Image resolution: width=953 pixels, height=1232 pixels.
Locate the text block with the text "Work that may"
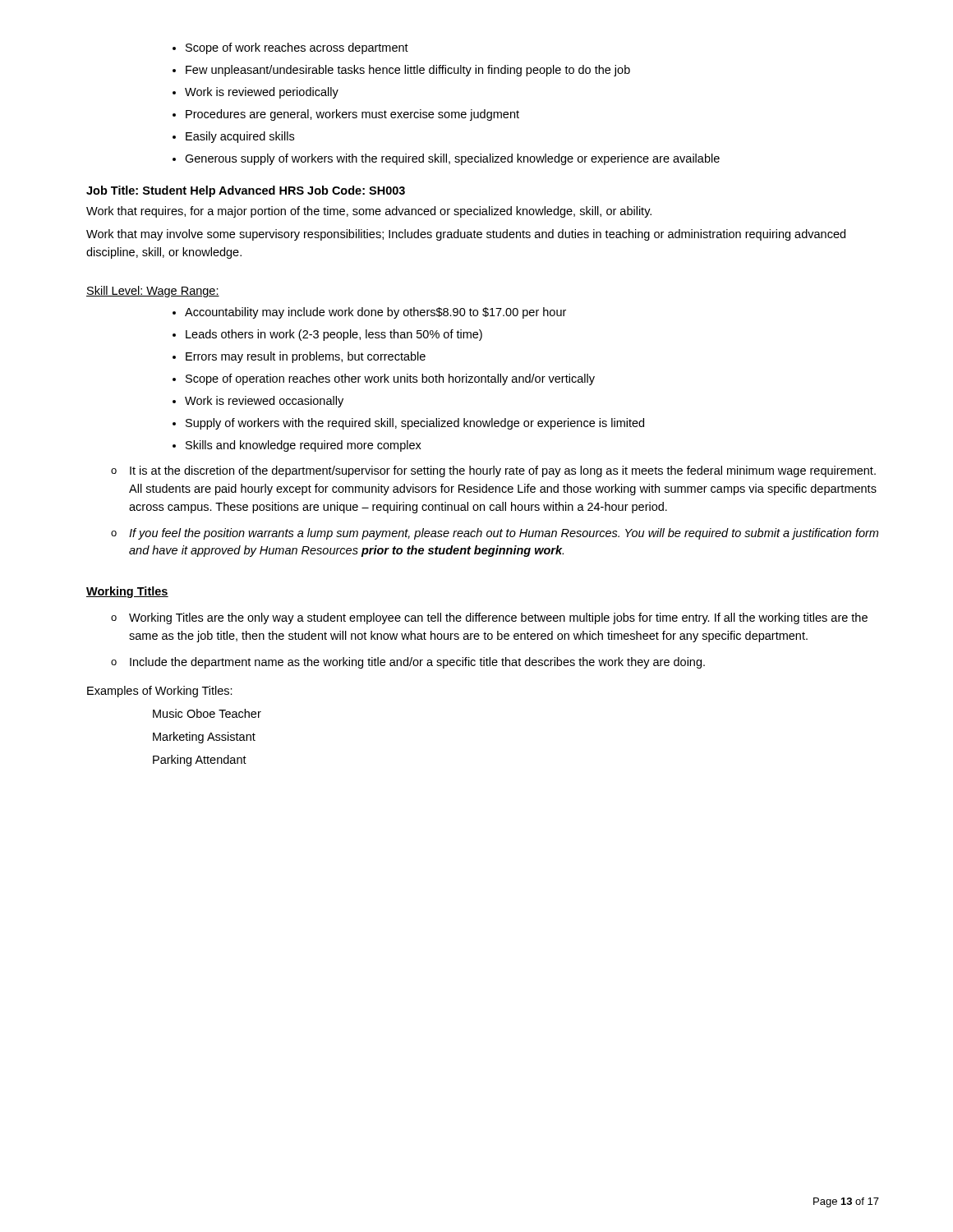tap(483, 244)
